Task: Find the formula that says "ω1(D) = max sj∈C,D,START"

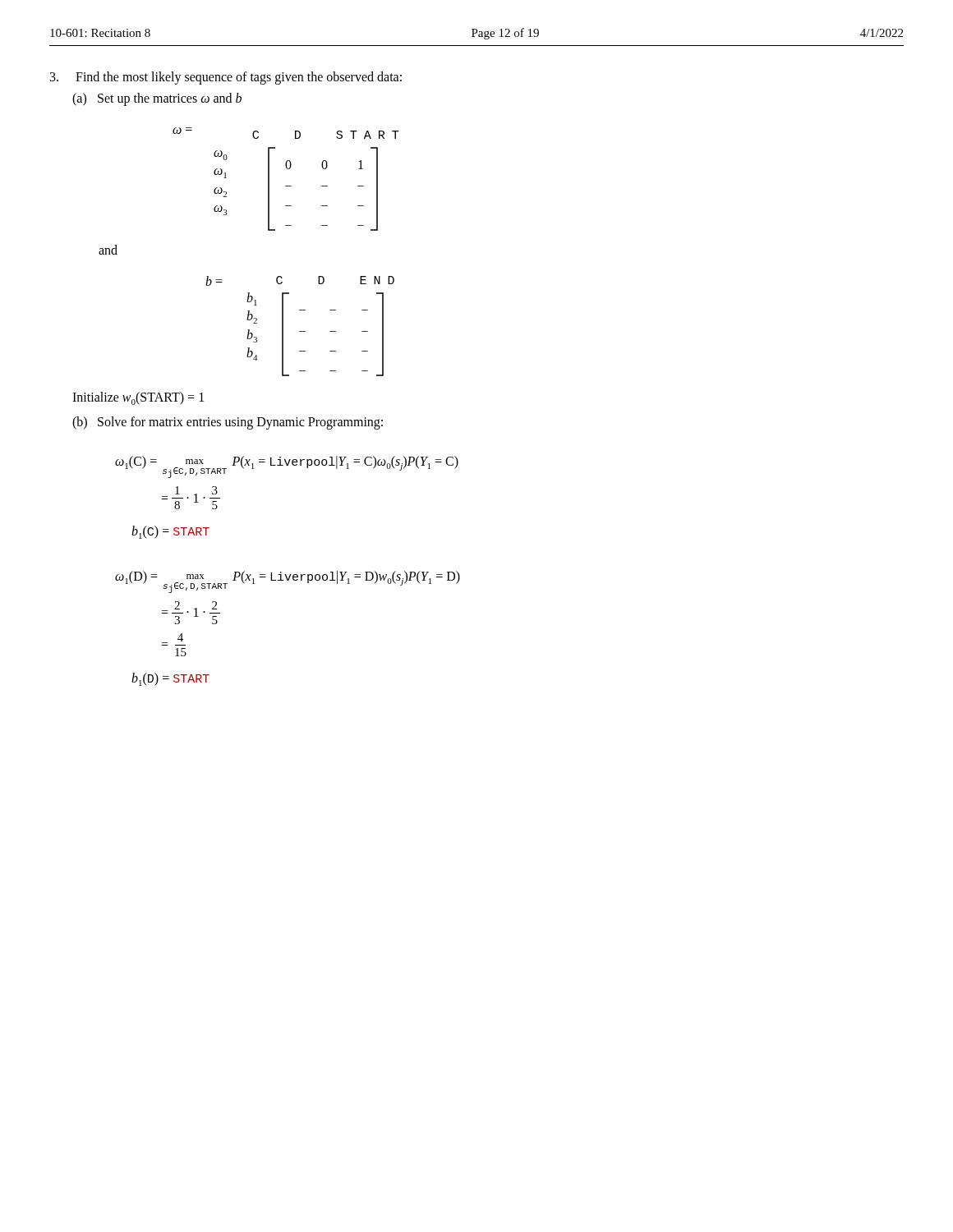Action: [x=288, y=582]
